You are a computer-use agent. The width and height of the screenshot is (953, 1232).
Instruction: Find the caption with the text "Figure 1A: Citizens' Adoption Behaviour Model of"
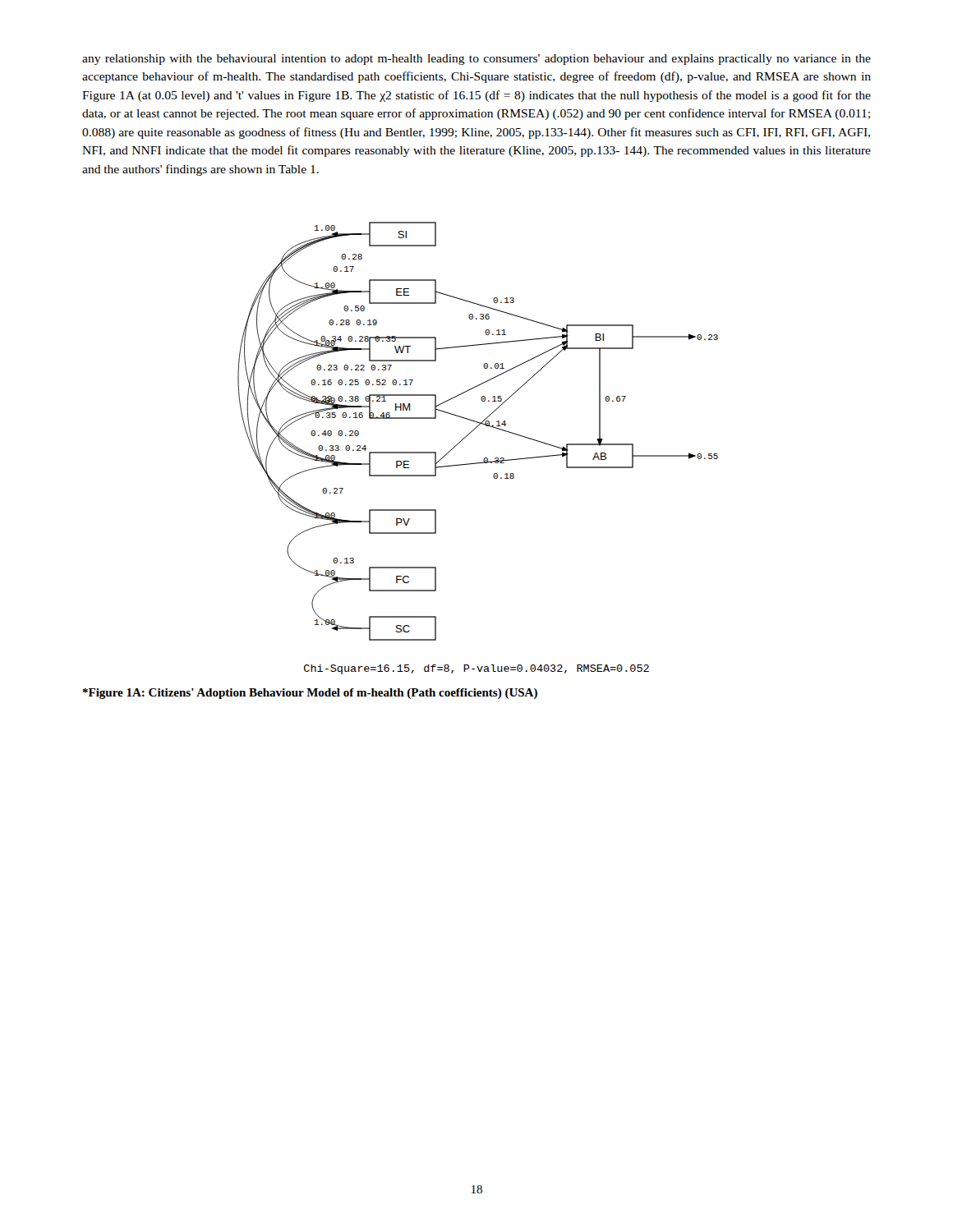pos(310,692)
